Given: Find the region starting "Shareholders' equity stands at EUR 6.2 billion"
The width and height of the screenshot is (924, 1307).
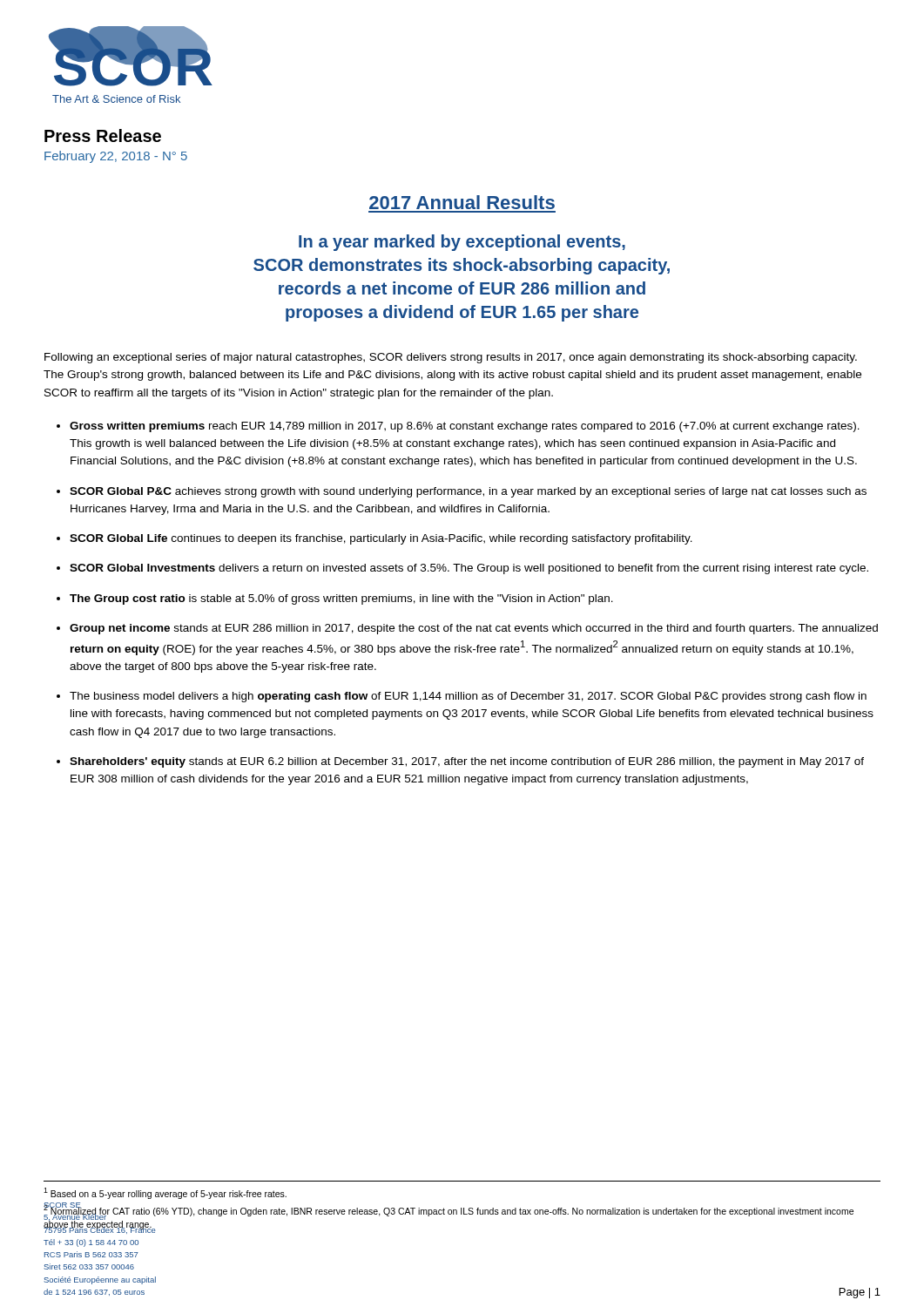Looking at the screenshot, I should coord(467,770).
